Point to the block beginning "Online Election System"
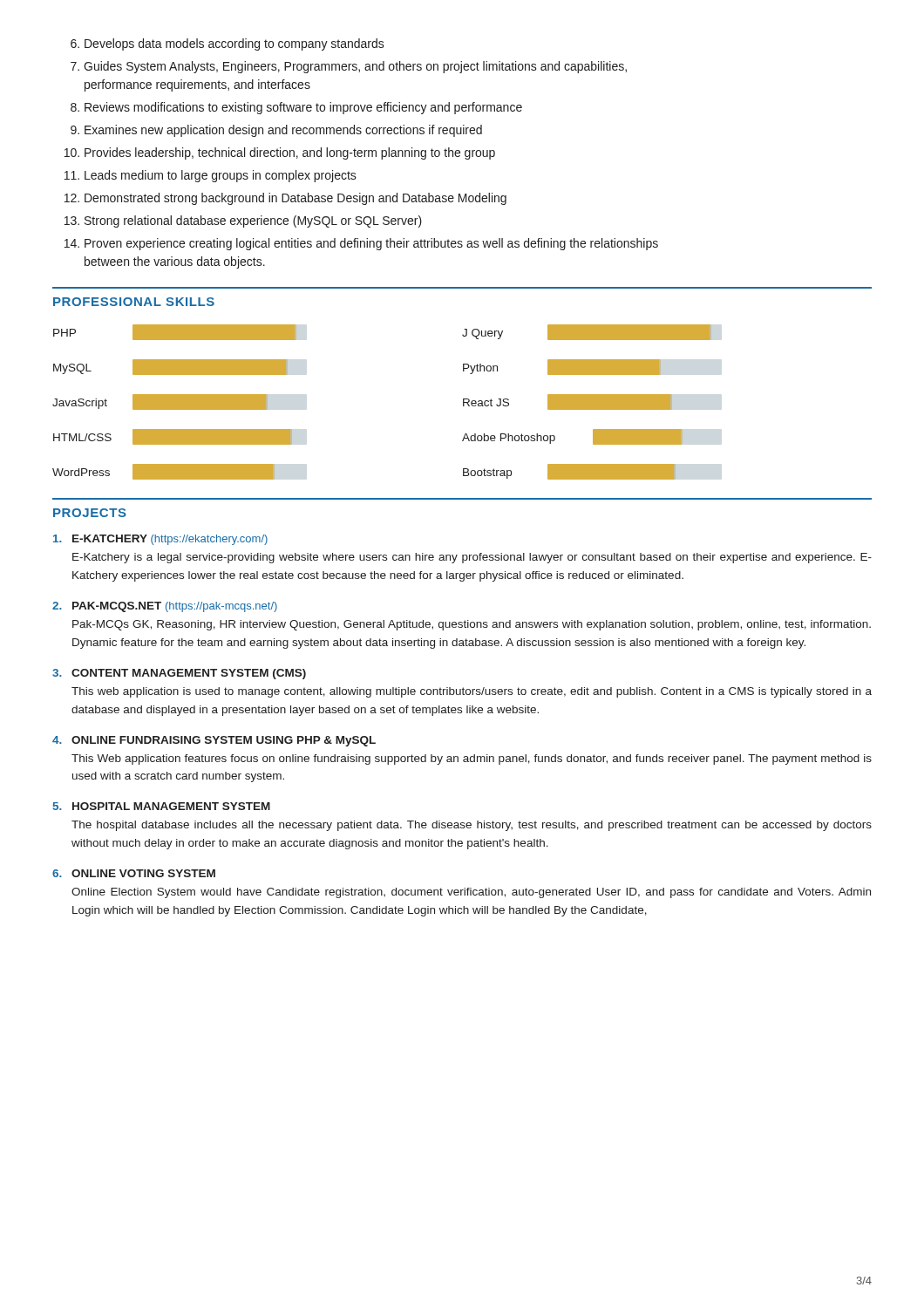924x1308 pixels. tap(472, 901)
